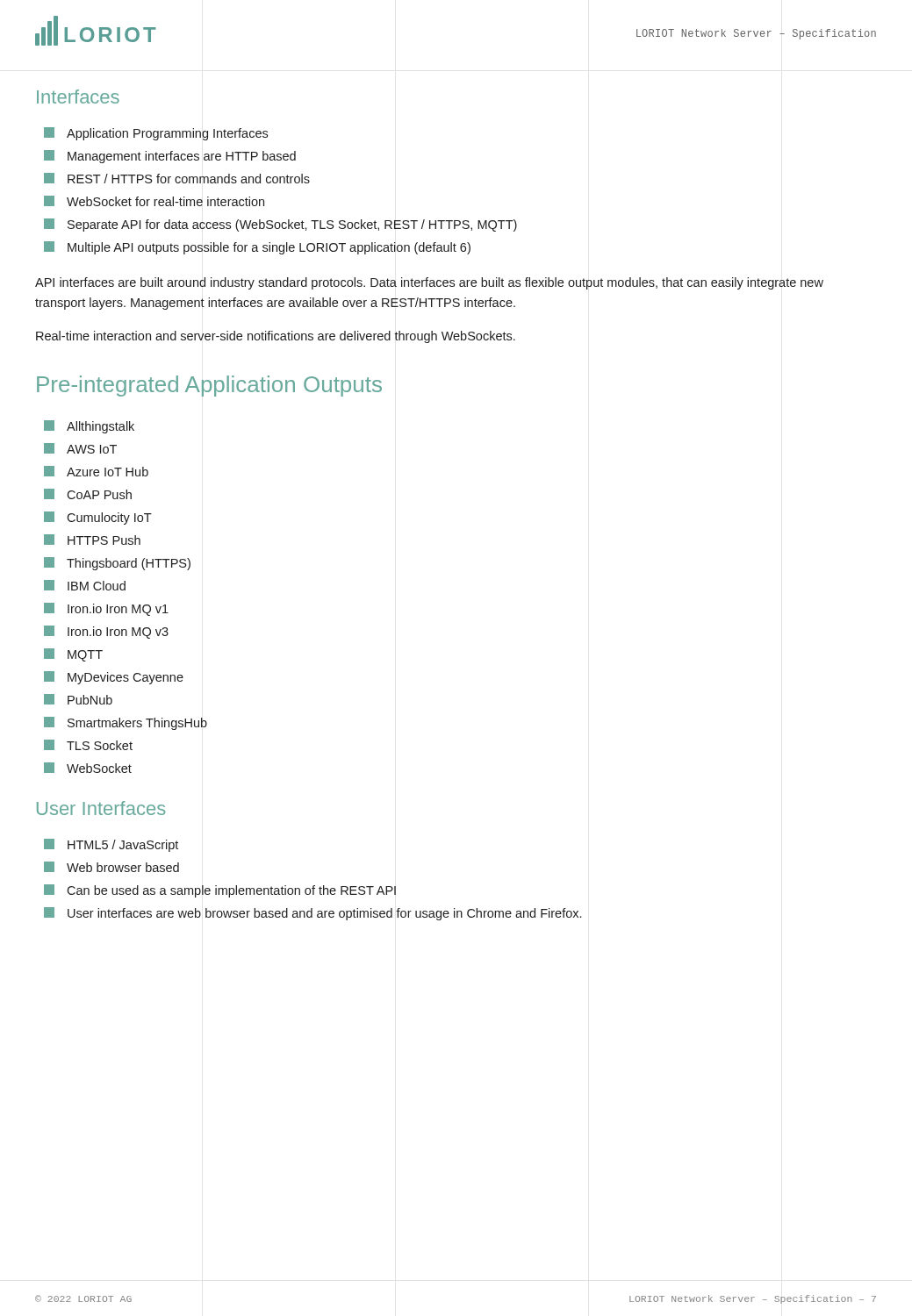
Task: Select the list item containing "MyDevices Cayenne"
Action: [x=114, y=677]
